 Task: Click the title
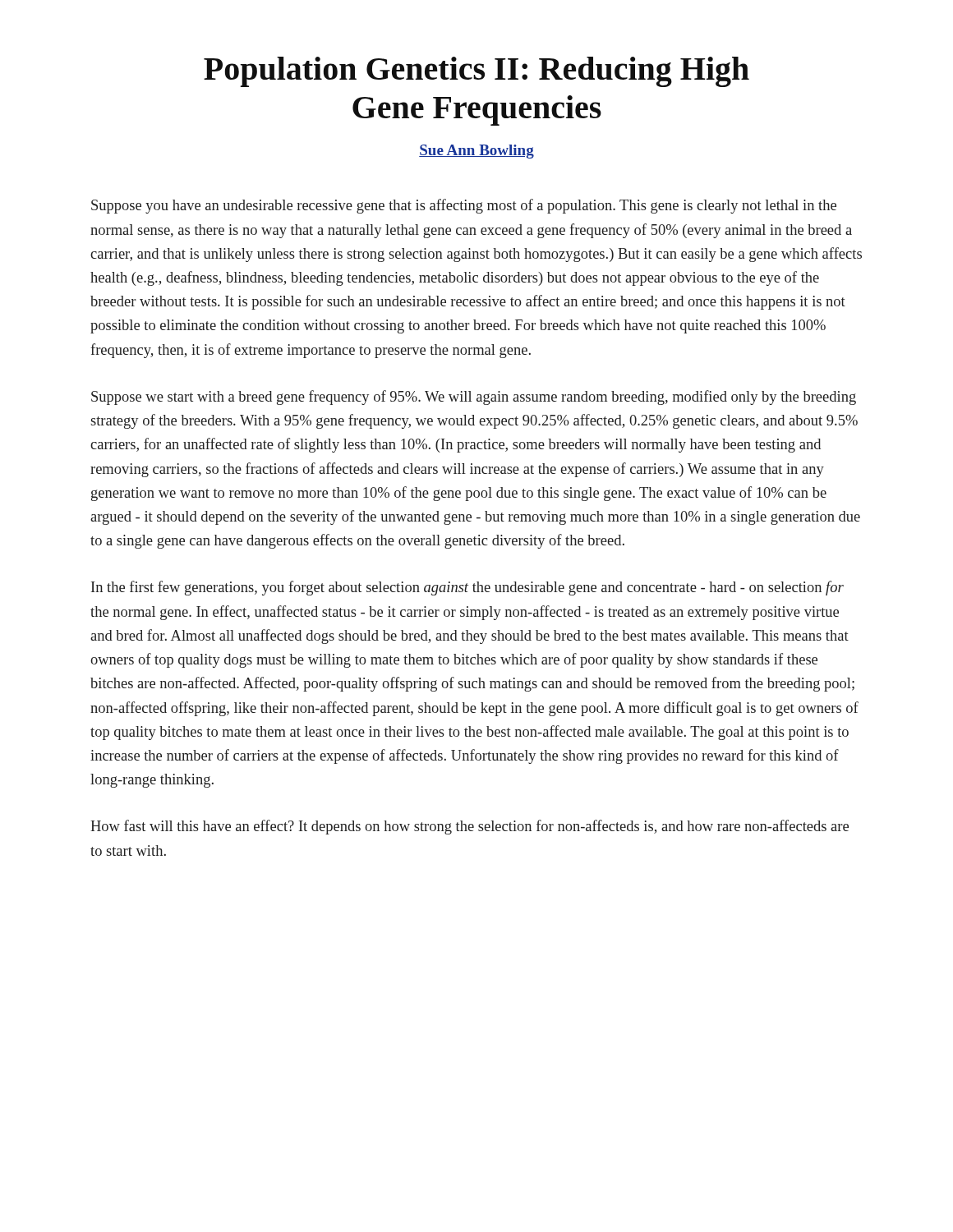[x=476, y=88]
